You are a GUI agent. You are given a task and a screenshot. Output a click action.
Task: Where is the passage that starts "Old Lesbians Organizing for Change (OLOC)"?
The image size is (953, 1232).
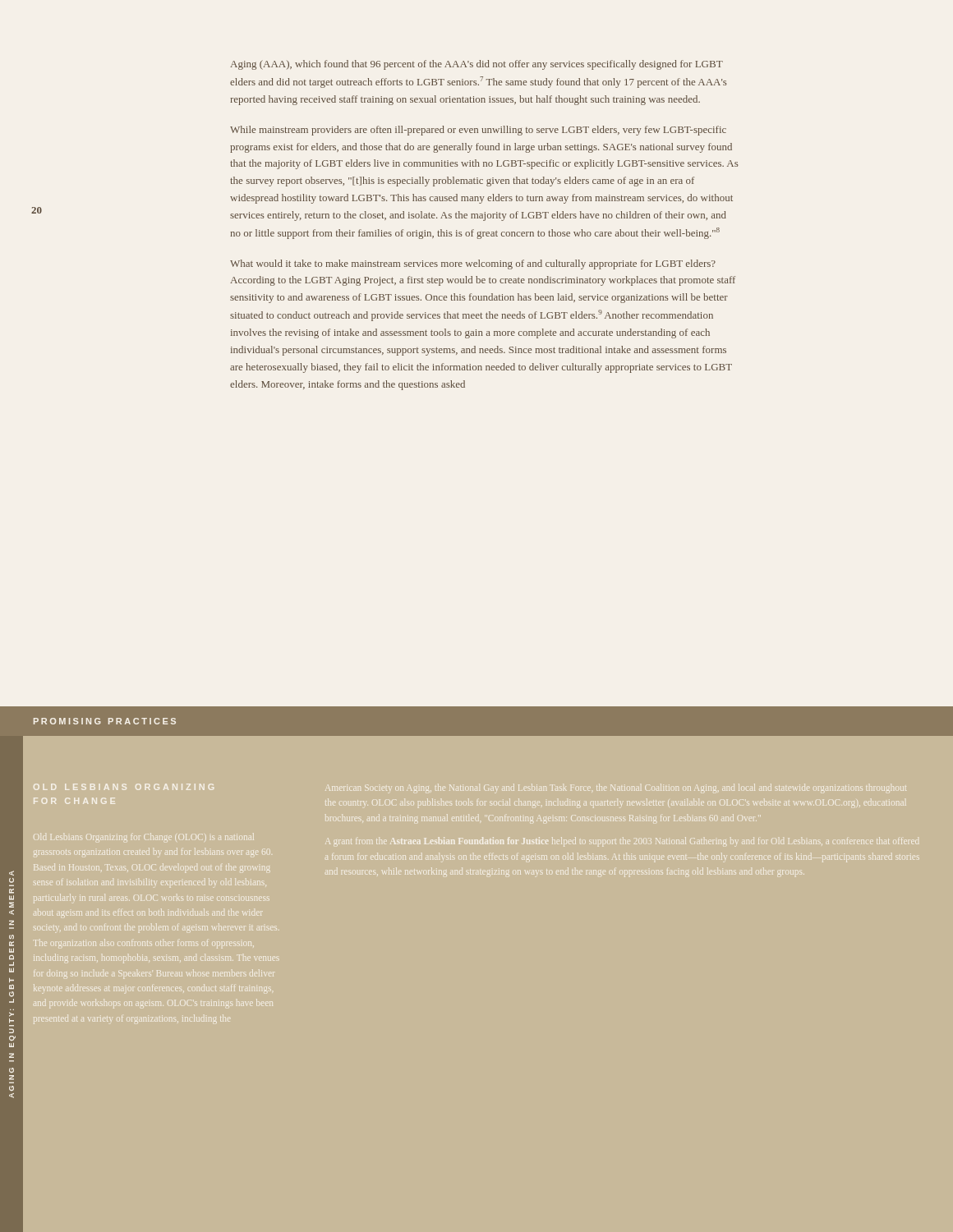click(x=160, y=928)
